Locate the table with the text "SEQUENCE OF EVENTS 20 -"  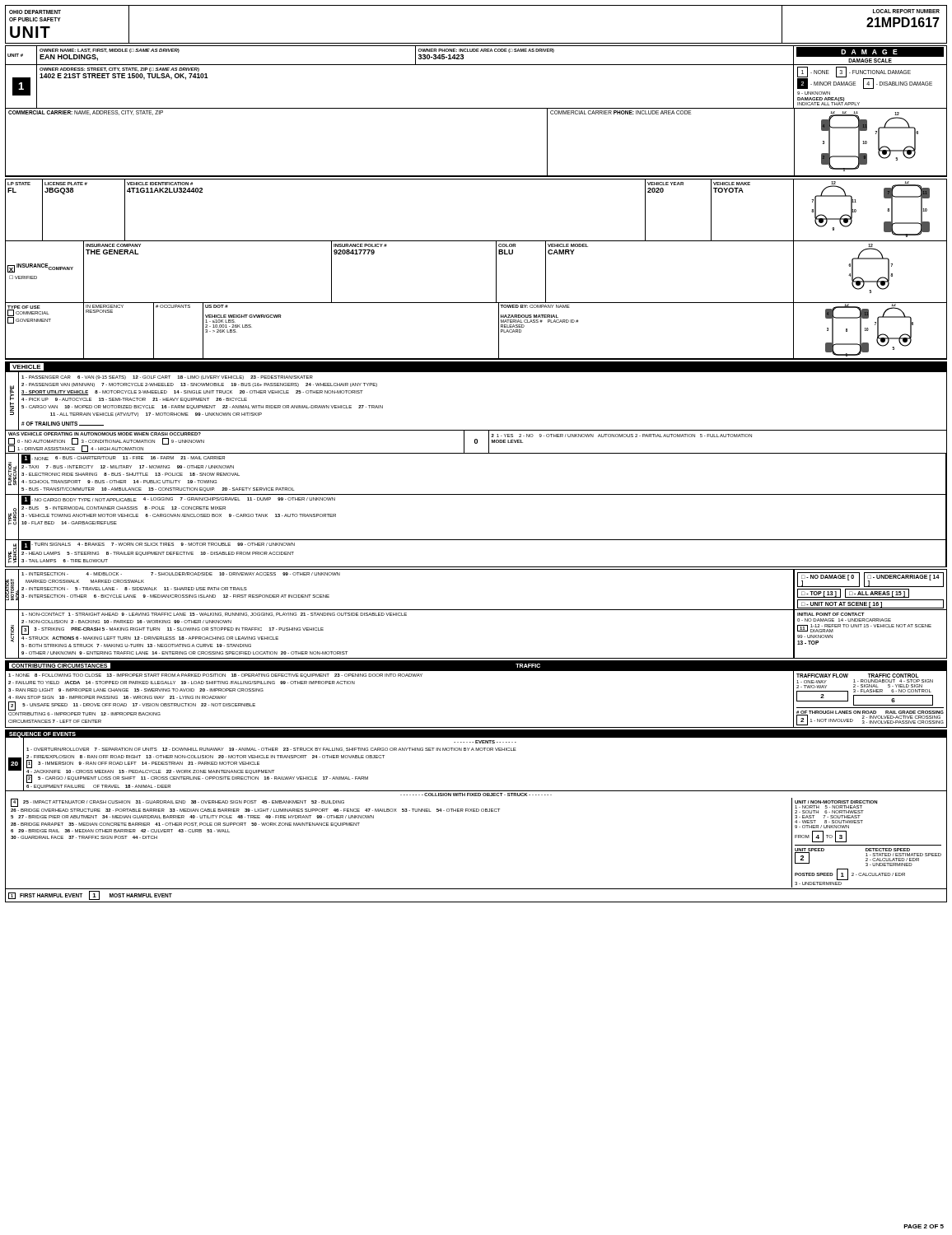(476, 816)
